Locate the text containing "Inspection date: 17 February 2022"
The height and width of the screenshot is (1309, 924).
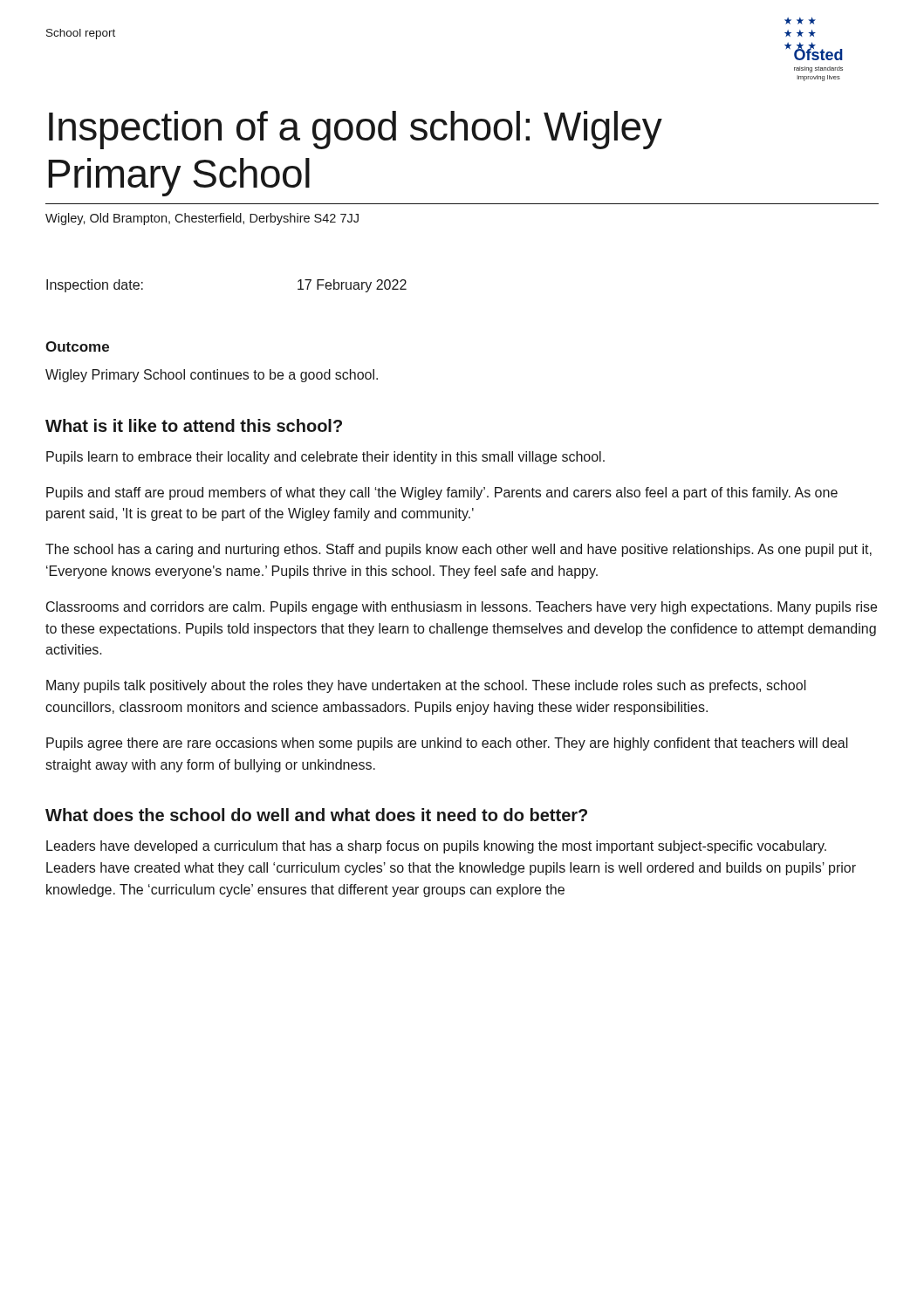click(x=99, y=284)
